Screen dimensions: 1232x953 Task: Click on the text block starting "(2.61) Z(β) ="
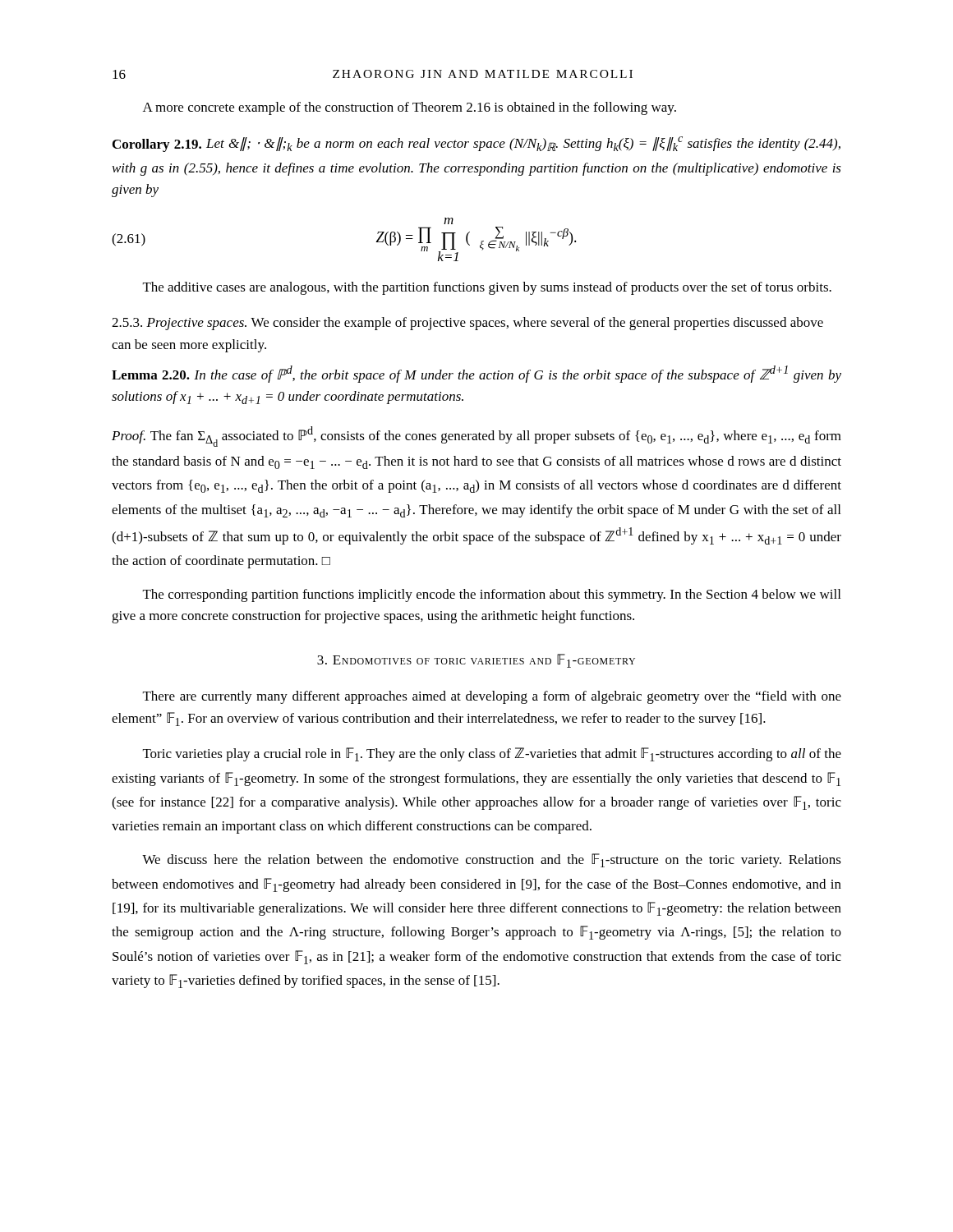[x=476, y=239]
